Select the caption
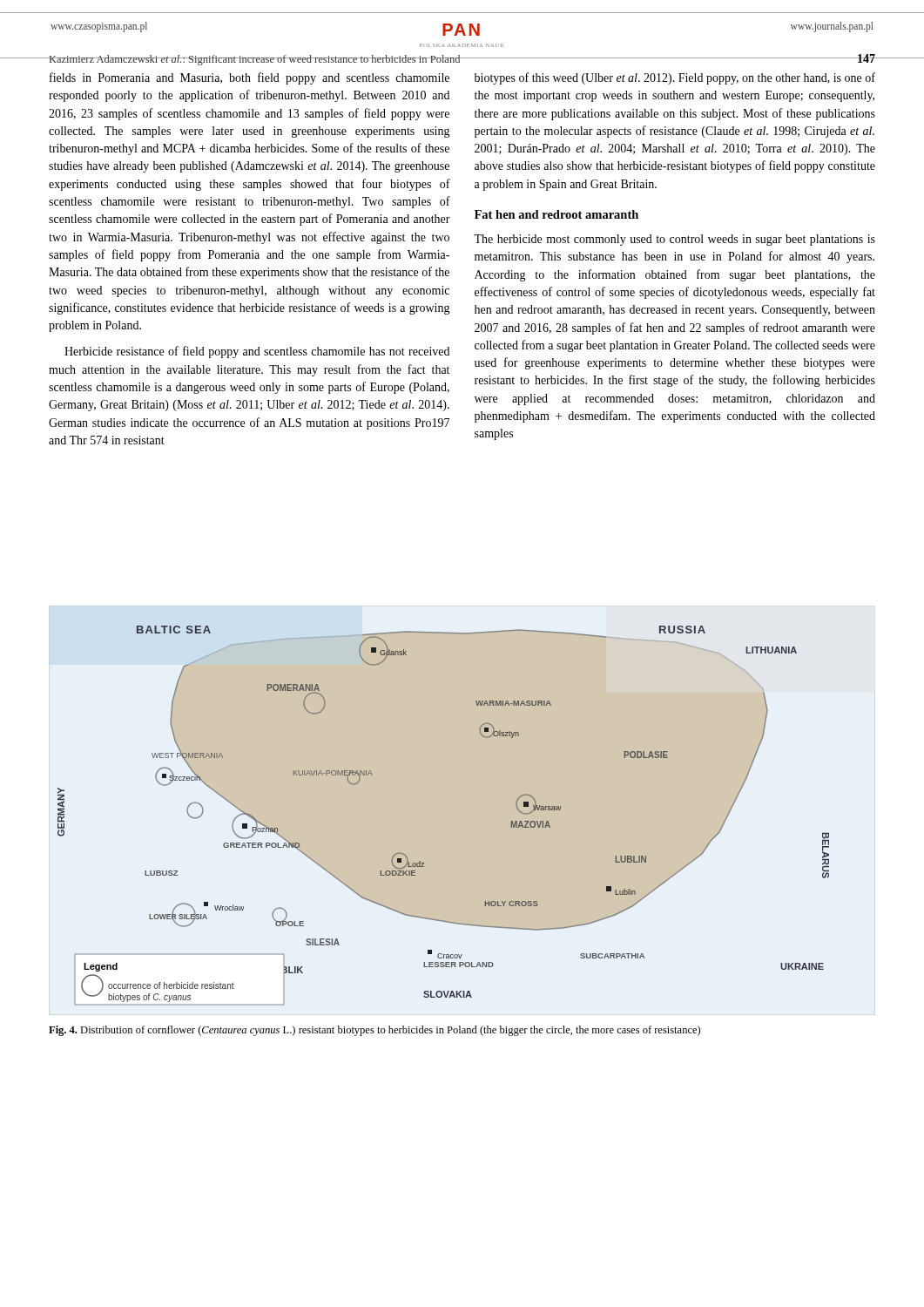The width and height of the screenshot is (924, 1307). click(x=375, y=1030)
